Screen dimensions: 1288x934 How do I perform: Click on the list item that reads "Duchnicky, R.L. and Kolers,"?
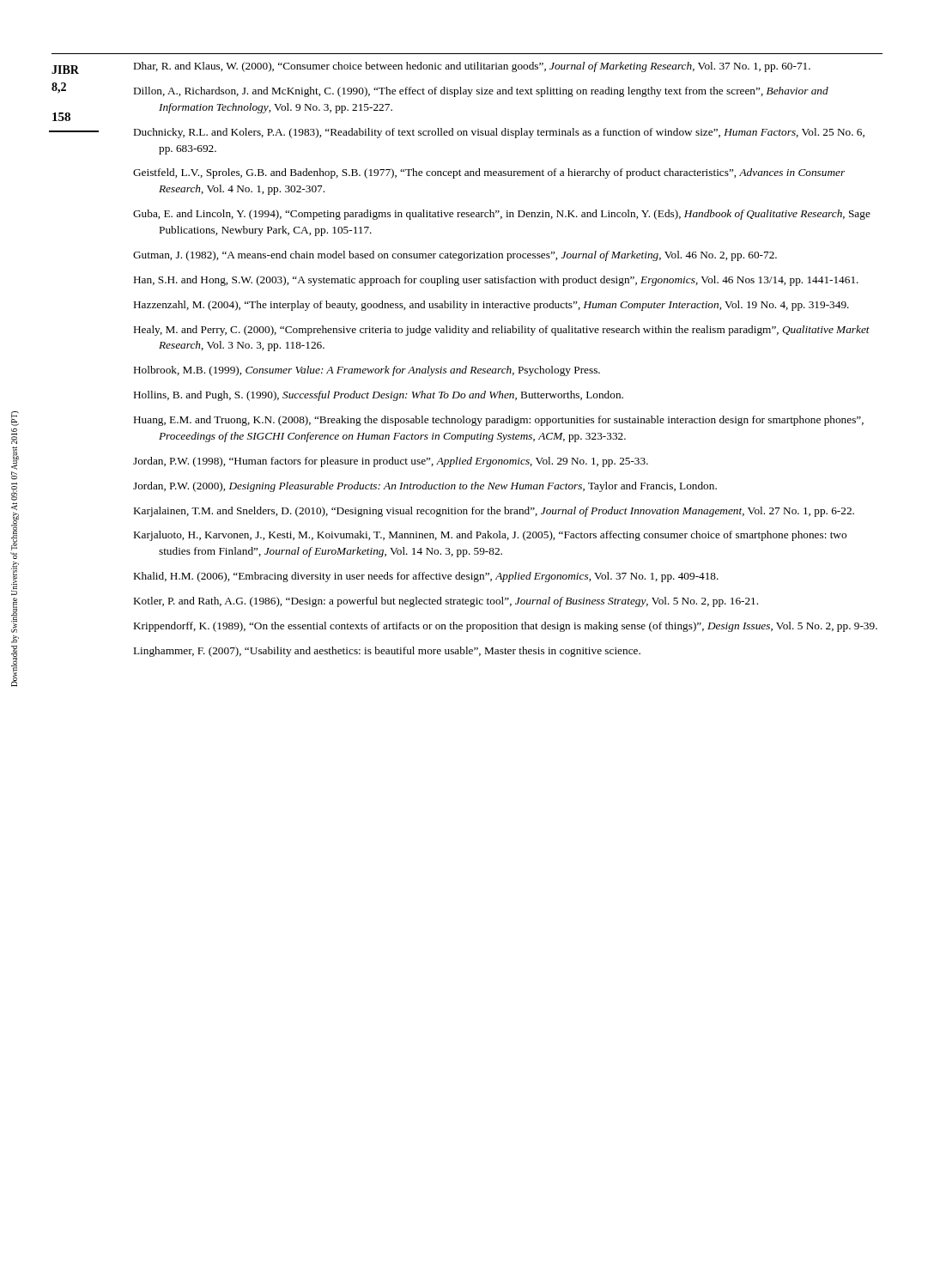click(499, 140)
